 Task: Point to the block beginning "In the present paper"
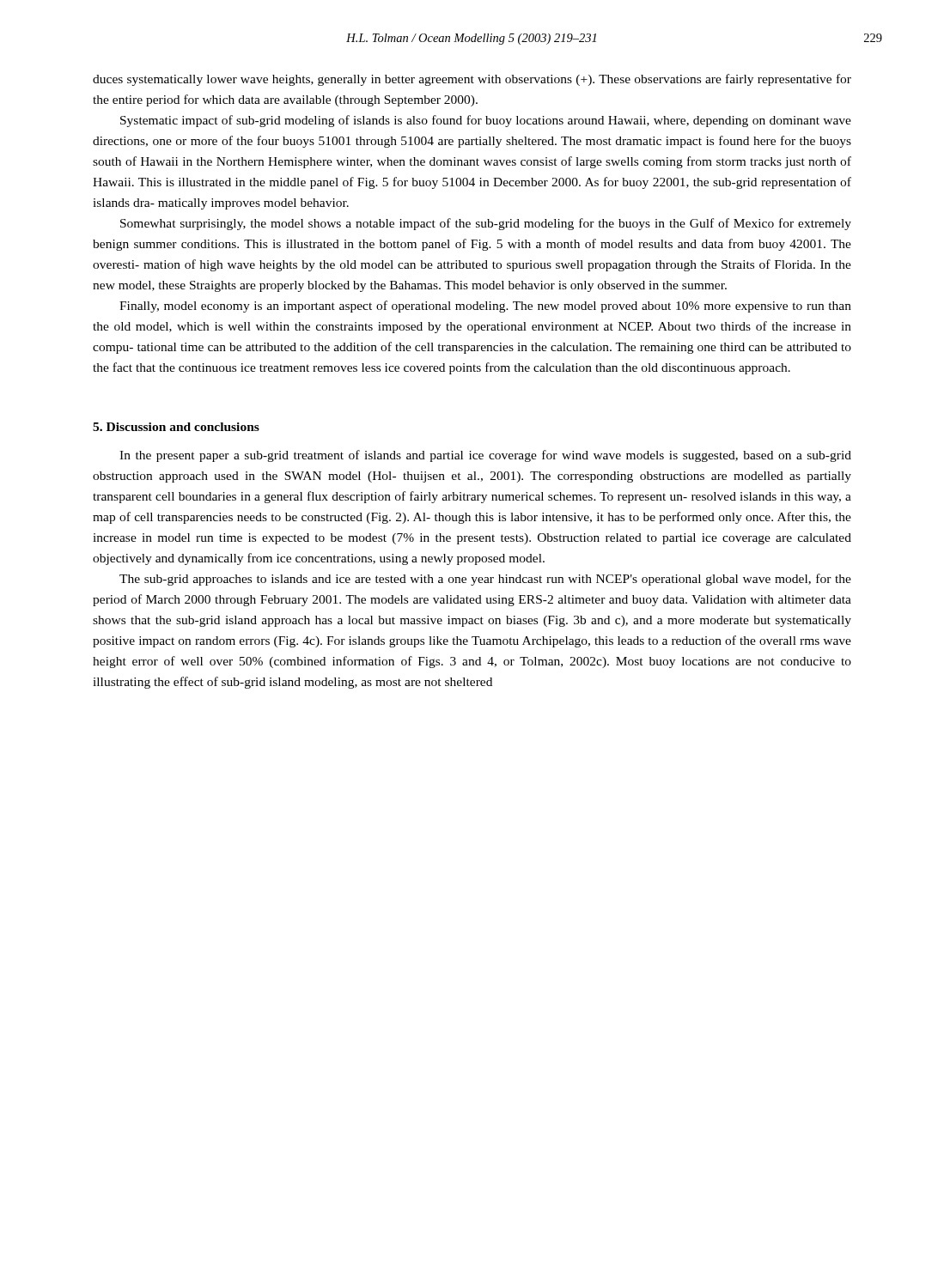pos(472,569)
